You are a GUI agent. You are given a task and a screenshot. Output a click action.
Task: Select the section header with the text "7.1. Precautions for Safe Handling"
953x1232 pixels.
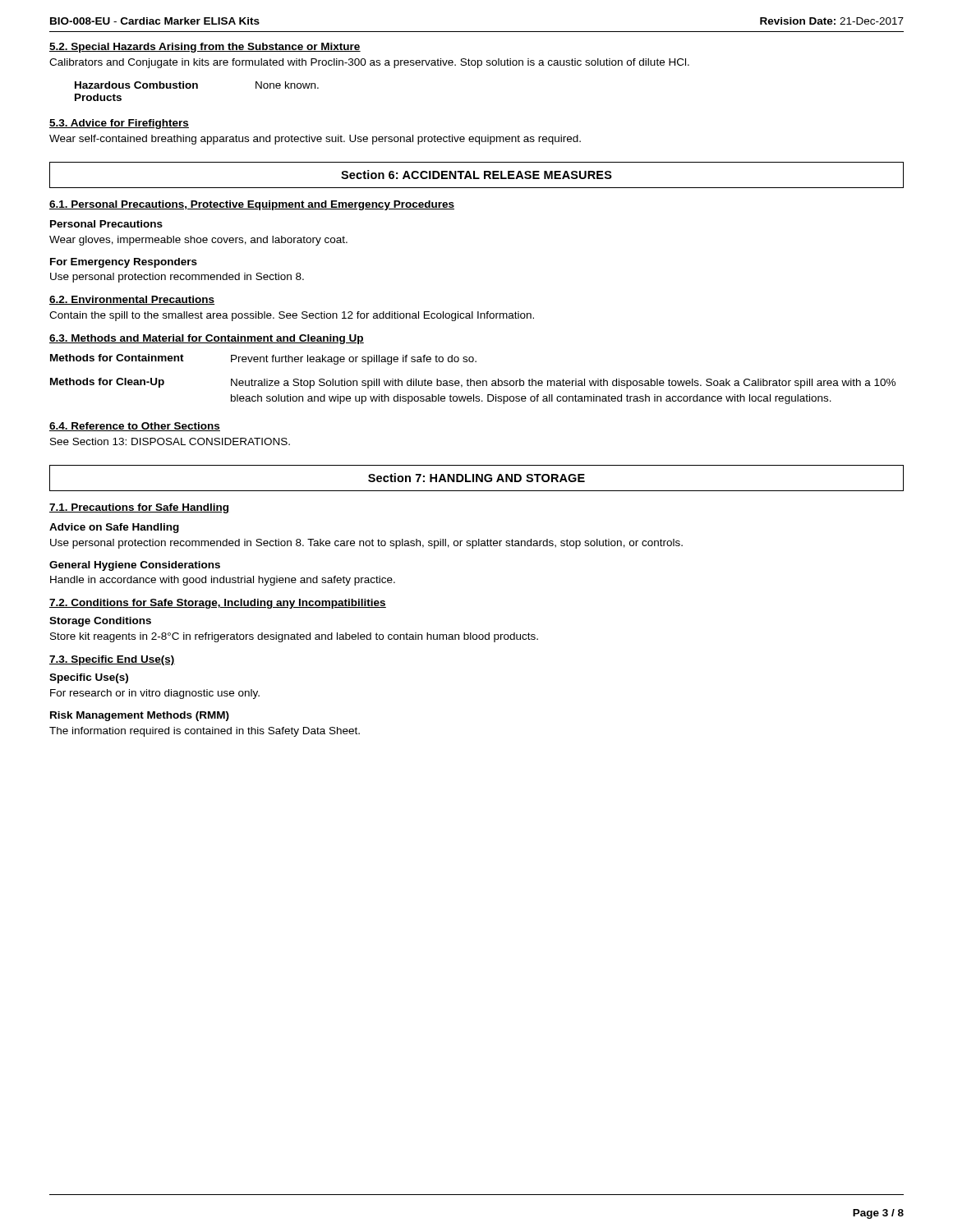coord(139,507)
